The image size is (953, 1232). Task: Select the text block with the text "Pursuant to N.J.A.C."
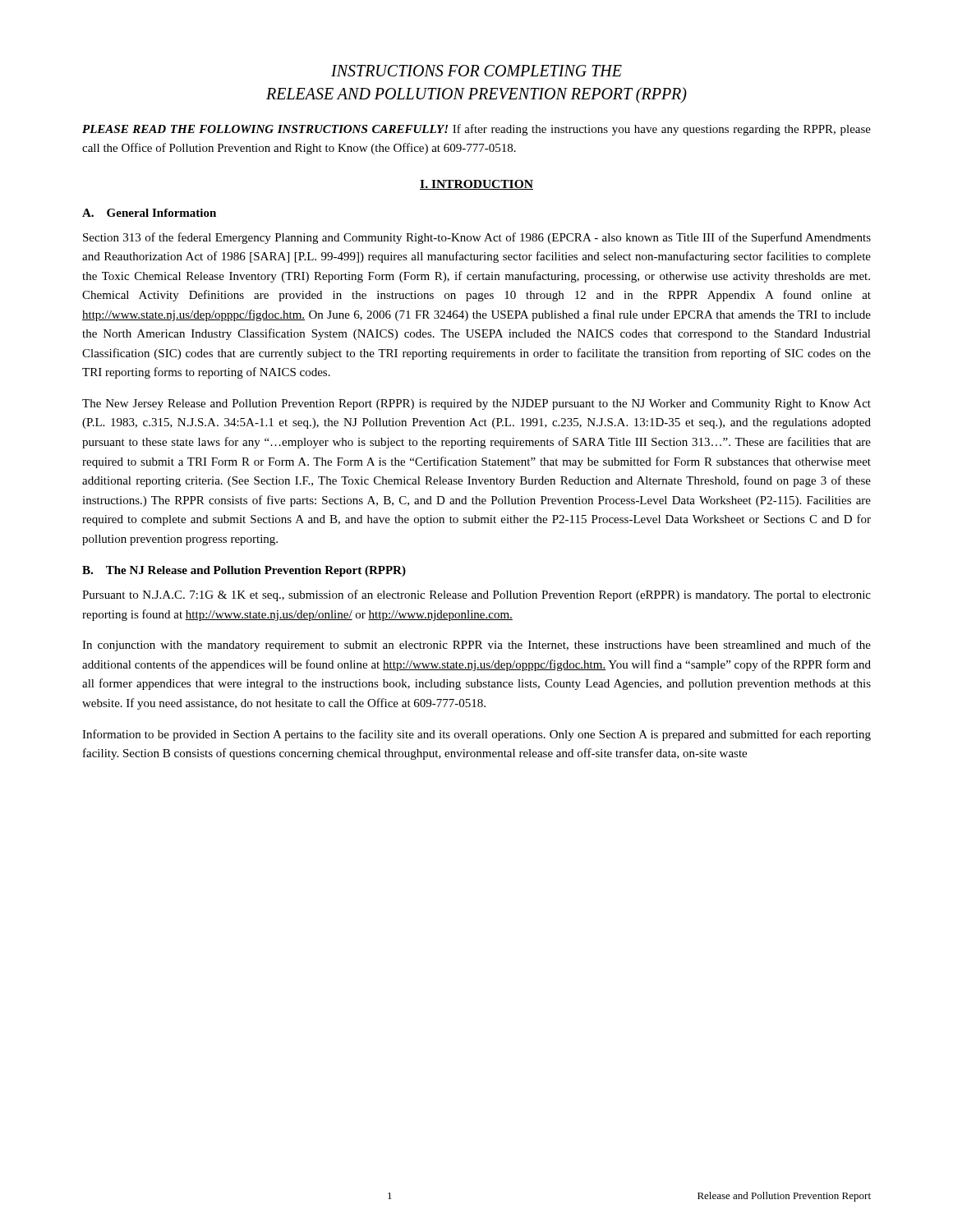[x=476, y=605]
